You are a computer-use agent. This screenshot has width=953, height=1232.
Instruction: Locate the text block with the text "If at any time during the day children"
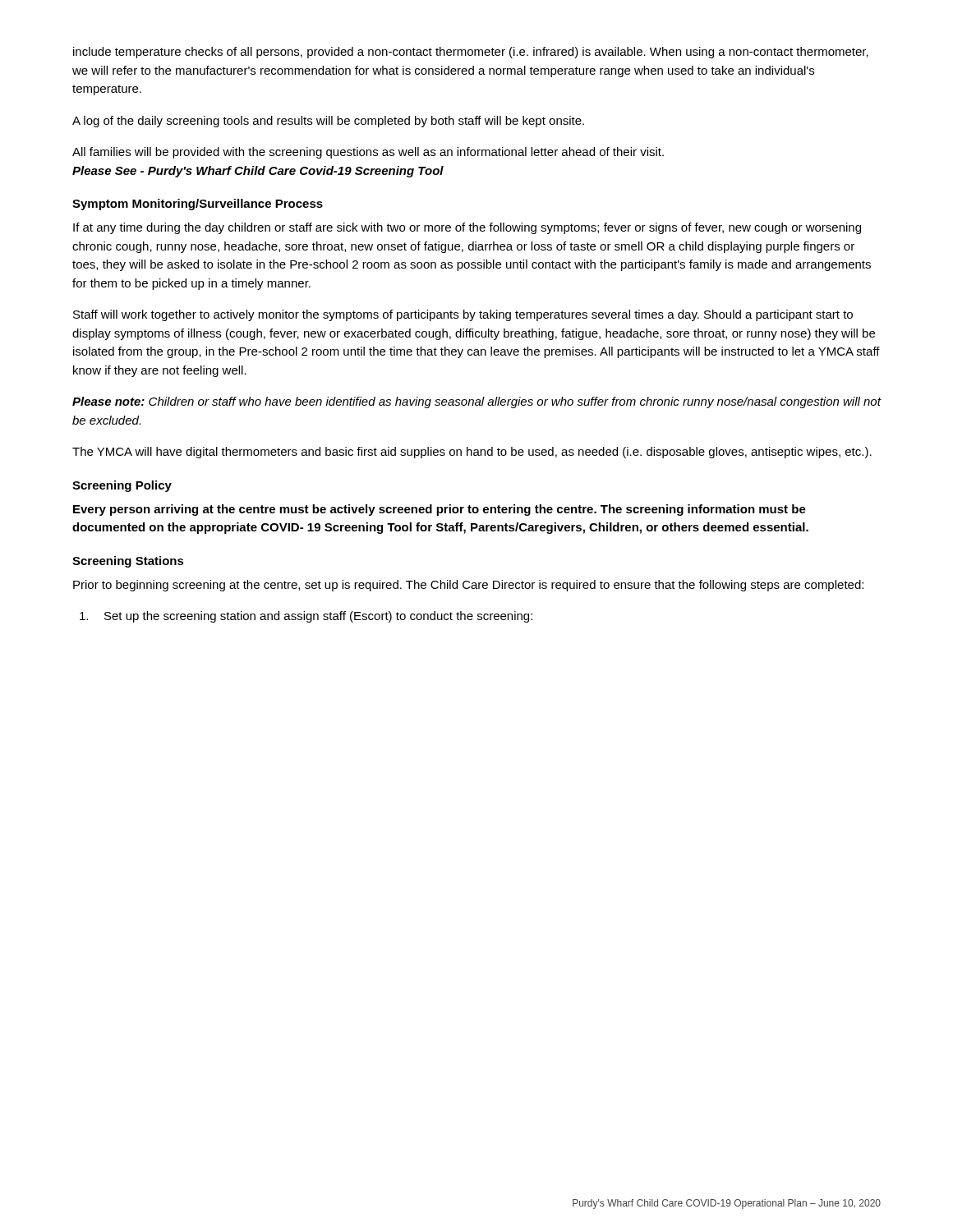tap(476, 255)
